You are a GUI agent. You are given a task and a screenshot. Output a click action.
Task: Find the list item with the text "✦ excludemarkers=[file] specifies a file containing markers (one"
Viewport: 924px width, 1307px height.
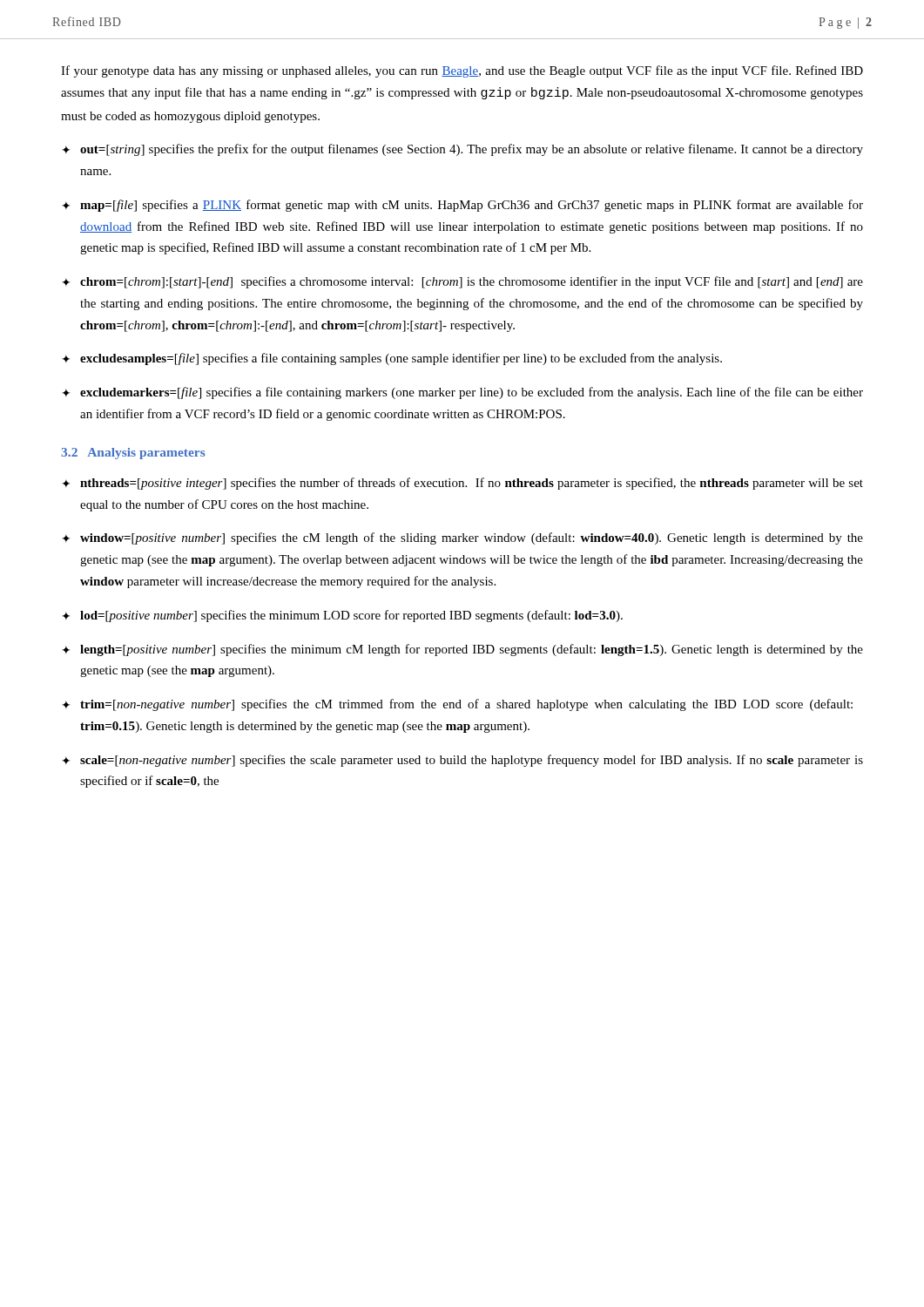(462, 403)
